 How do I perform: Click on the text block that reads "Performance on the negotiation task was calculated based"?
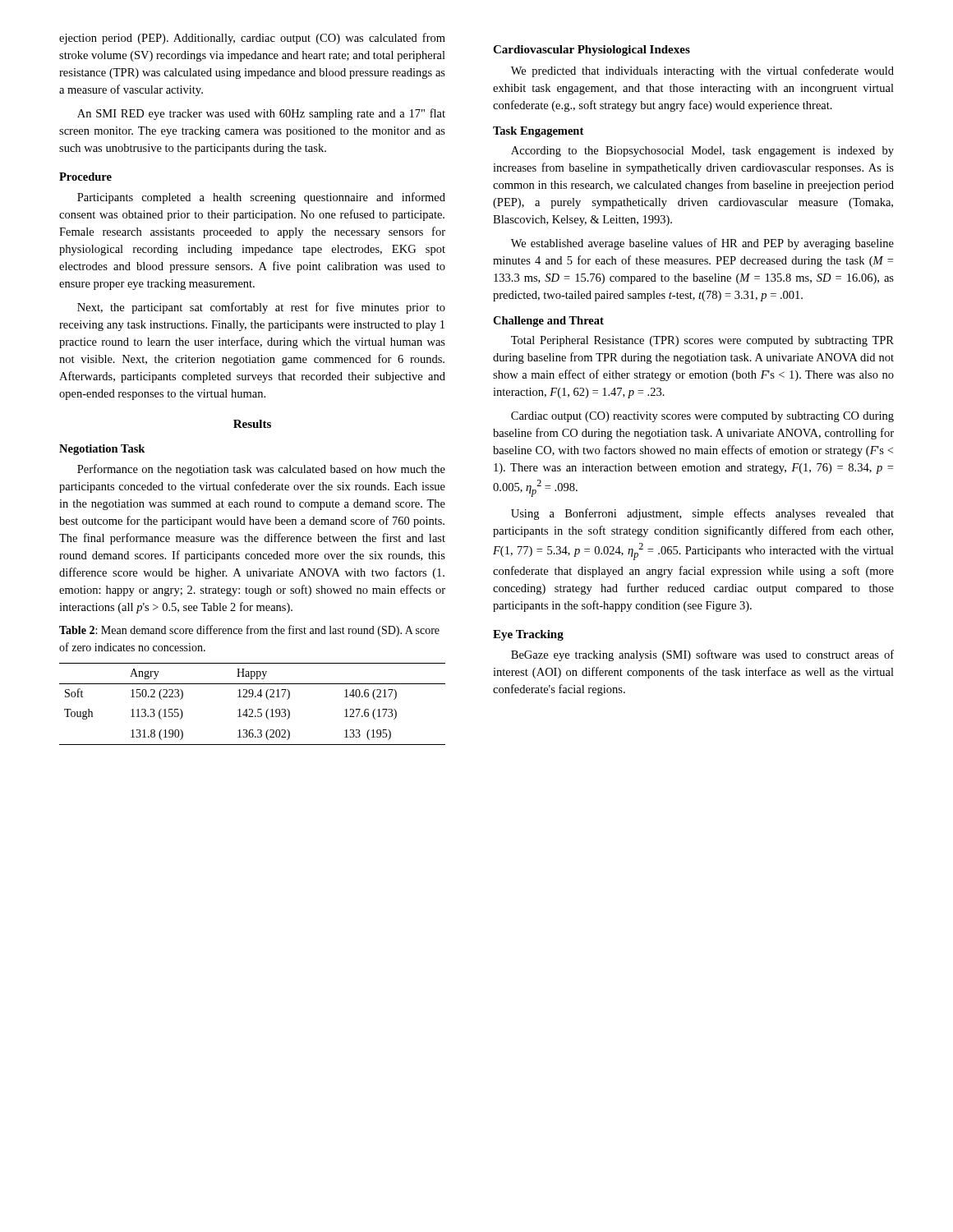tap(252, 539)
